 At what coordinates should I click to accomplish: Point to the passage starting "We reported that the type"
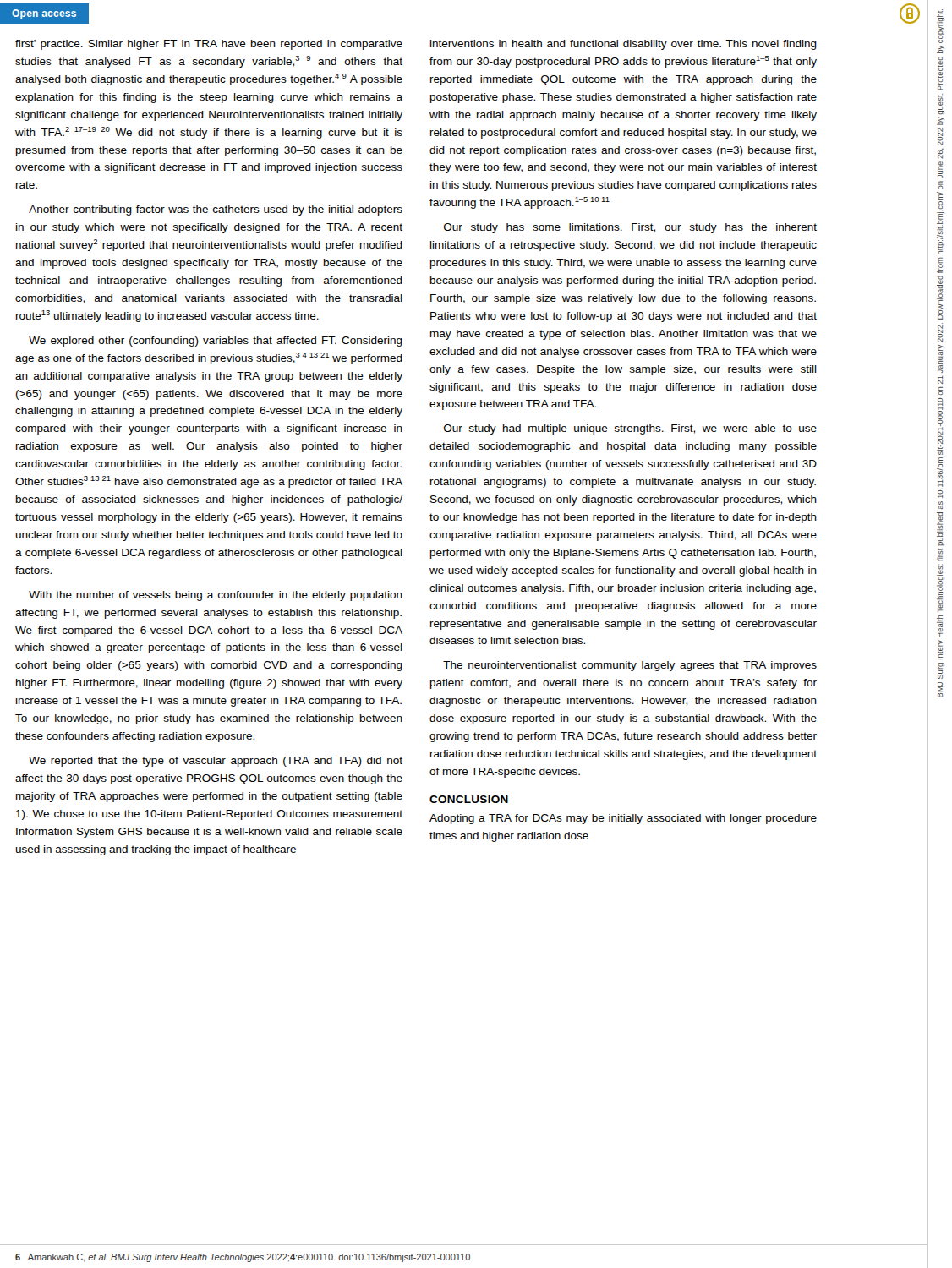209,805
